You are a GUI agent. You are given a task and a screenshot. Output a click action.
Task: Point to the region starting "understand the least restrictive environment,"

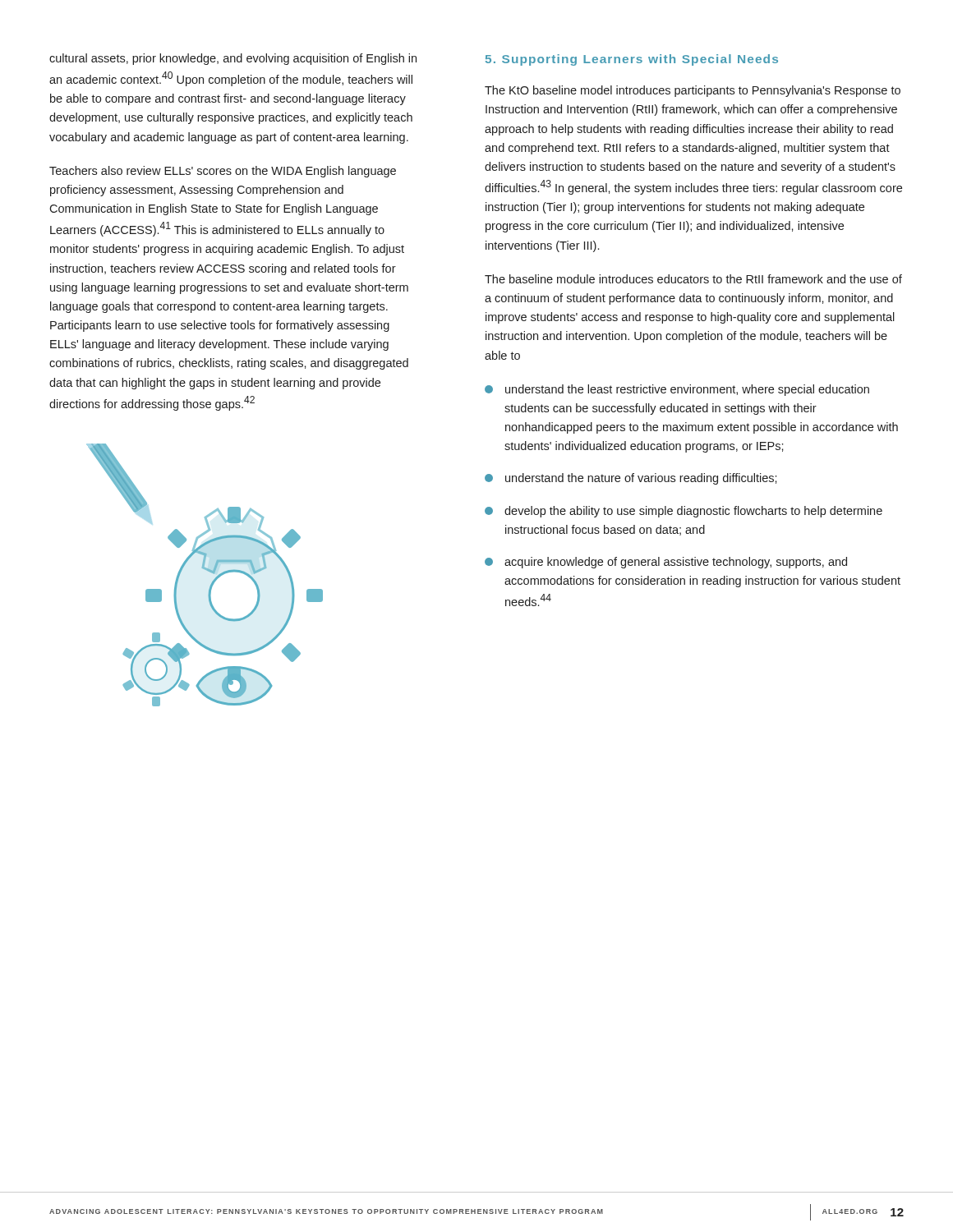point(694,418)
